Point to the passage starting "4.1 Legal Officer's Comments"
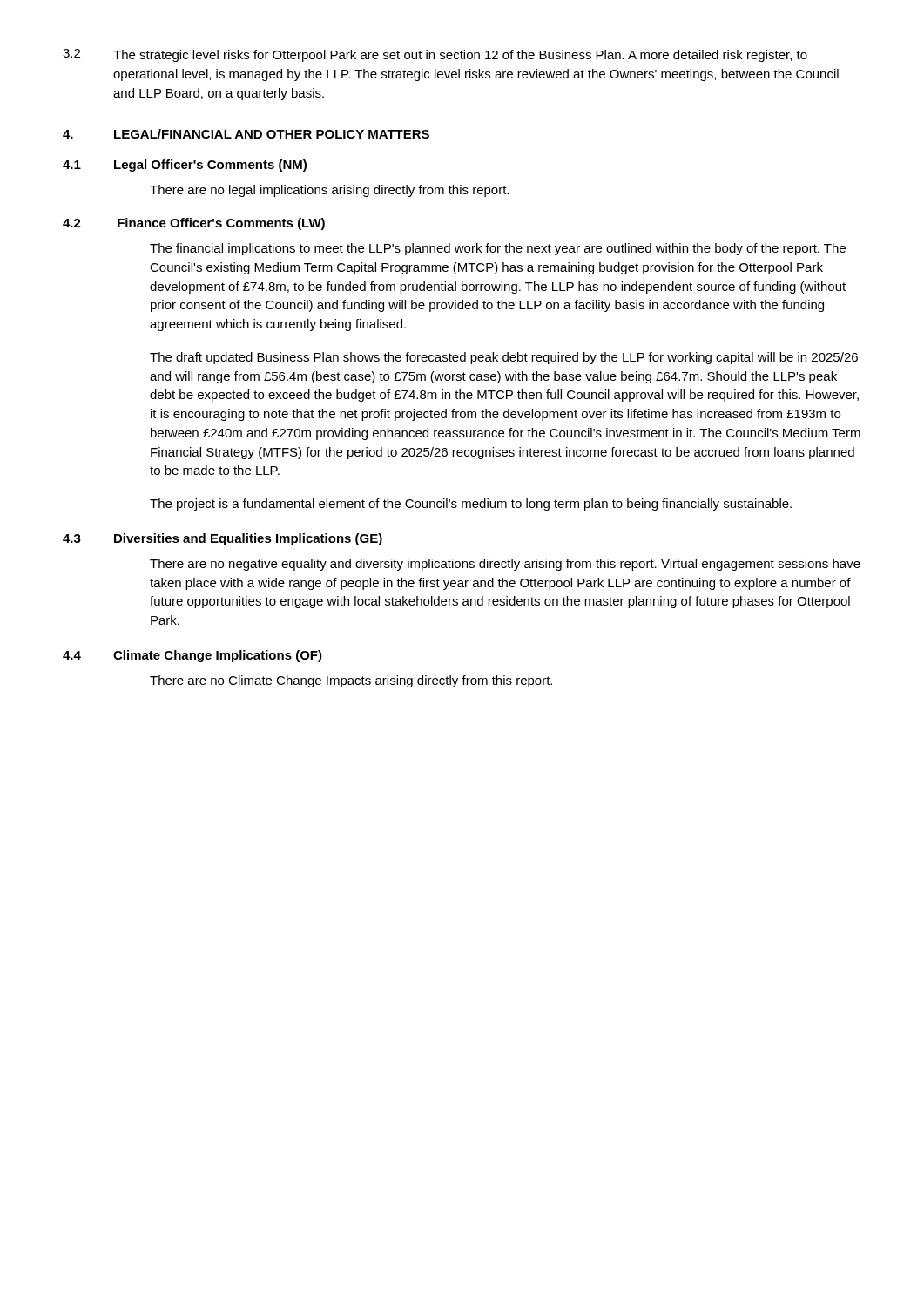Screen dimensions: 1307x924 185,166
